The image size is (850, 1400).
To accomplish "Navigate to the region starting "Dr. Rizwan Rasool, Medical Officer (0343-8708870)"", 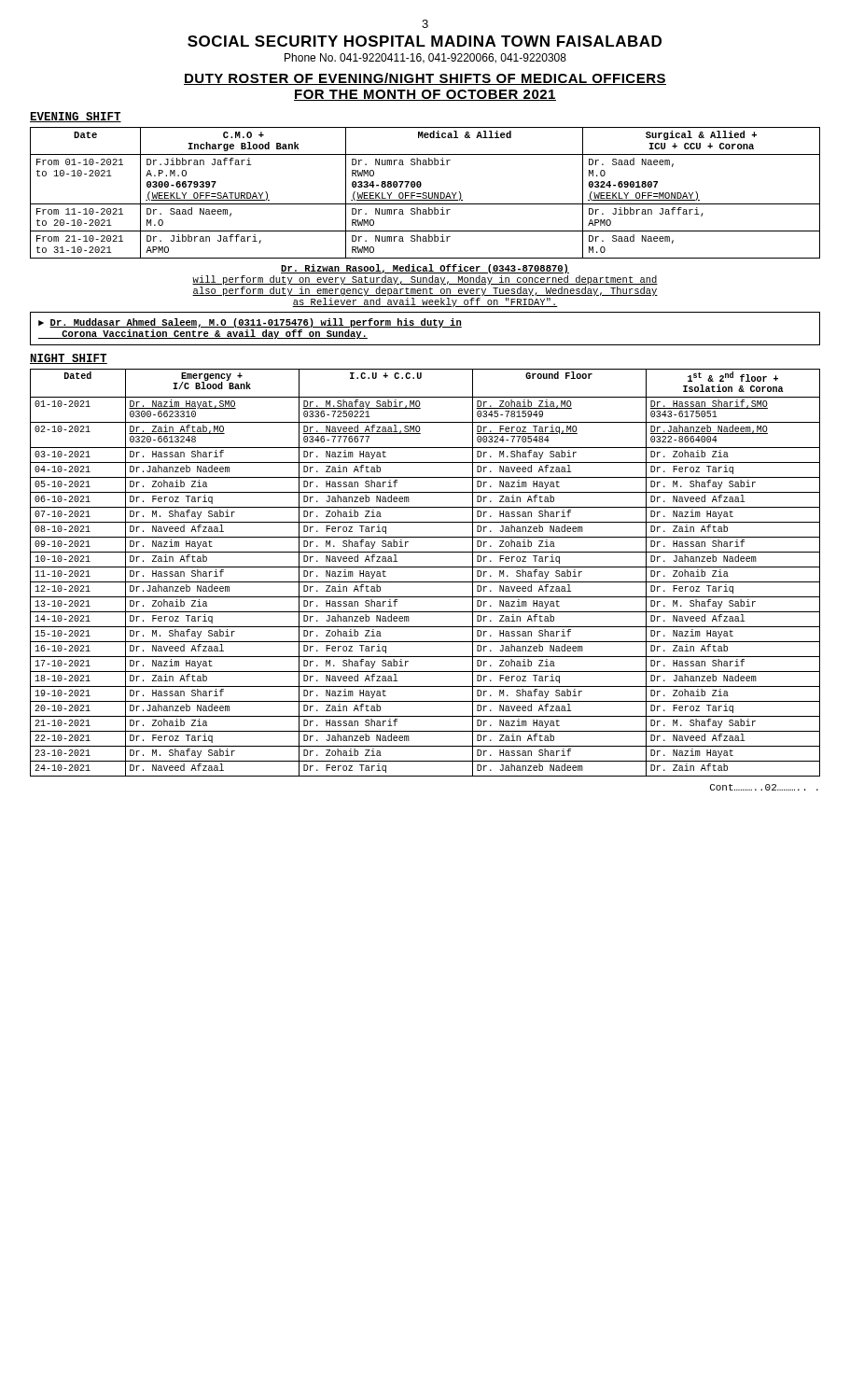I will (x=425, y=286).
